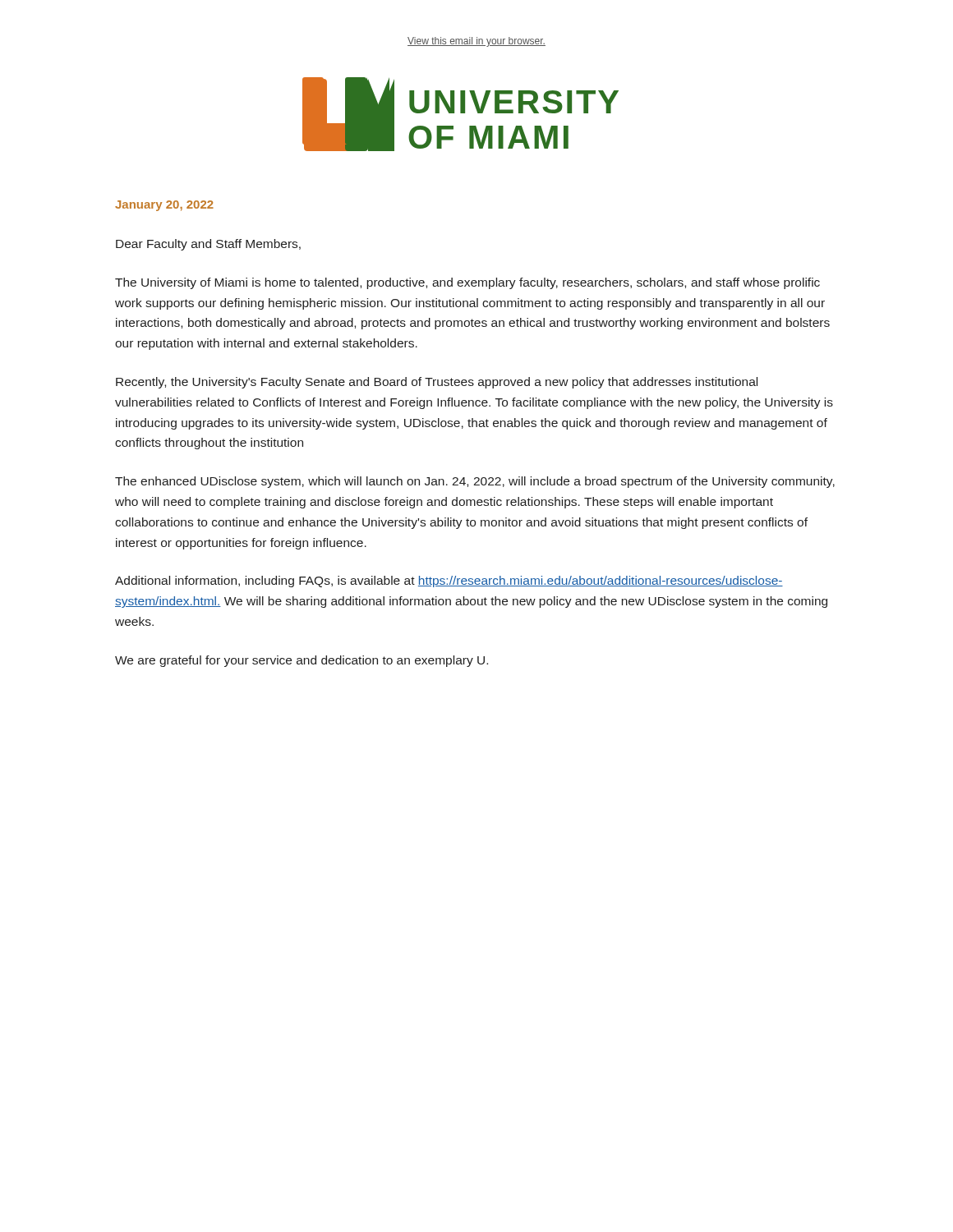
Task: Click on the text block containing "Recently, the University's Faculty Senate"
Action: click(x=474, y=412)
